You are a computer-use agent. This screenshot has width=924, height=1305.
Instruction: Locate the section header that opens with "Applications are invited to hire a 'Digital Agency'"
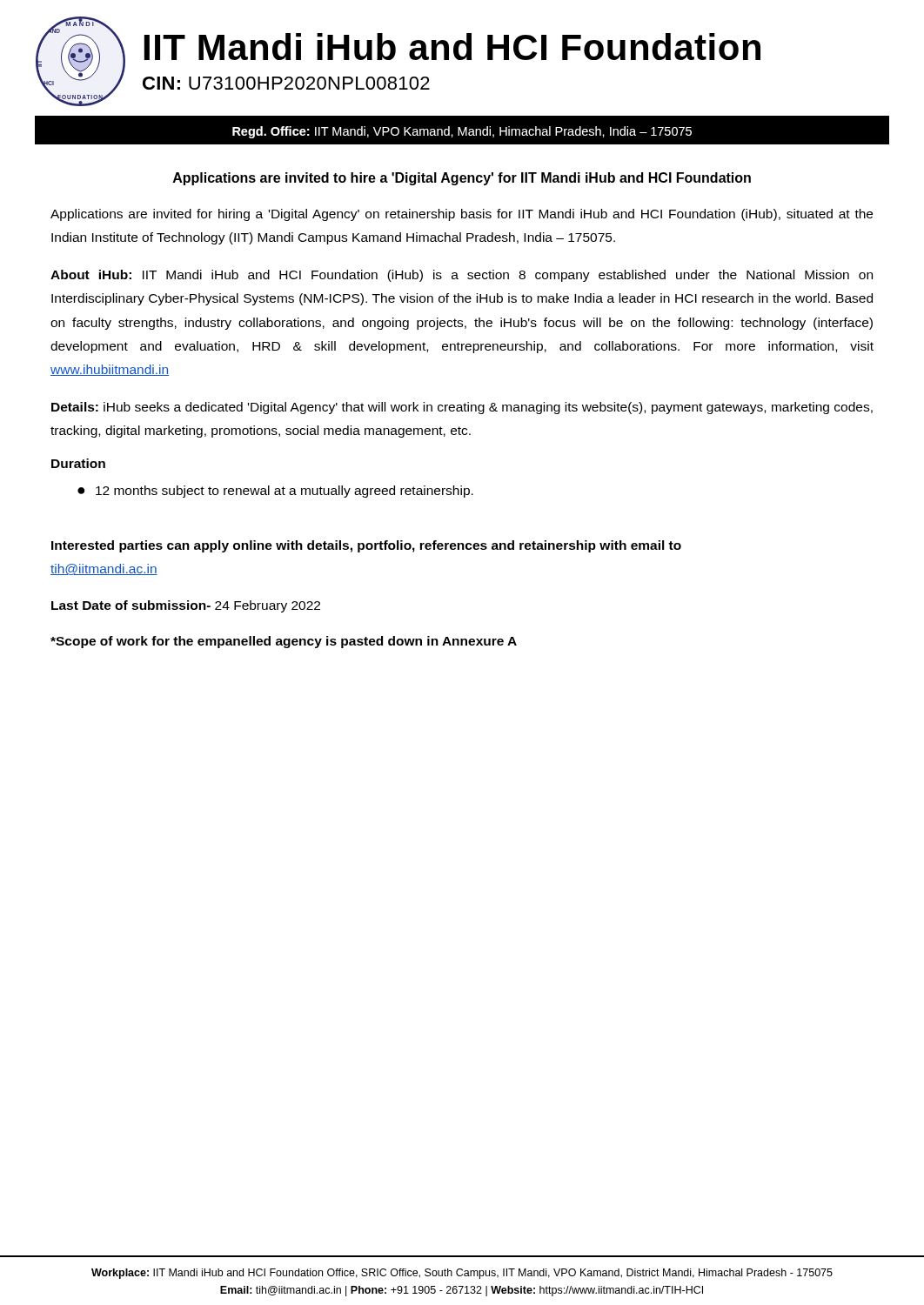point(462,178)
